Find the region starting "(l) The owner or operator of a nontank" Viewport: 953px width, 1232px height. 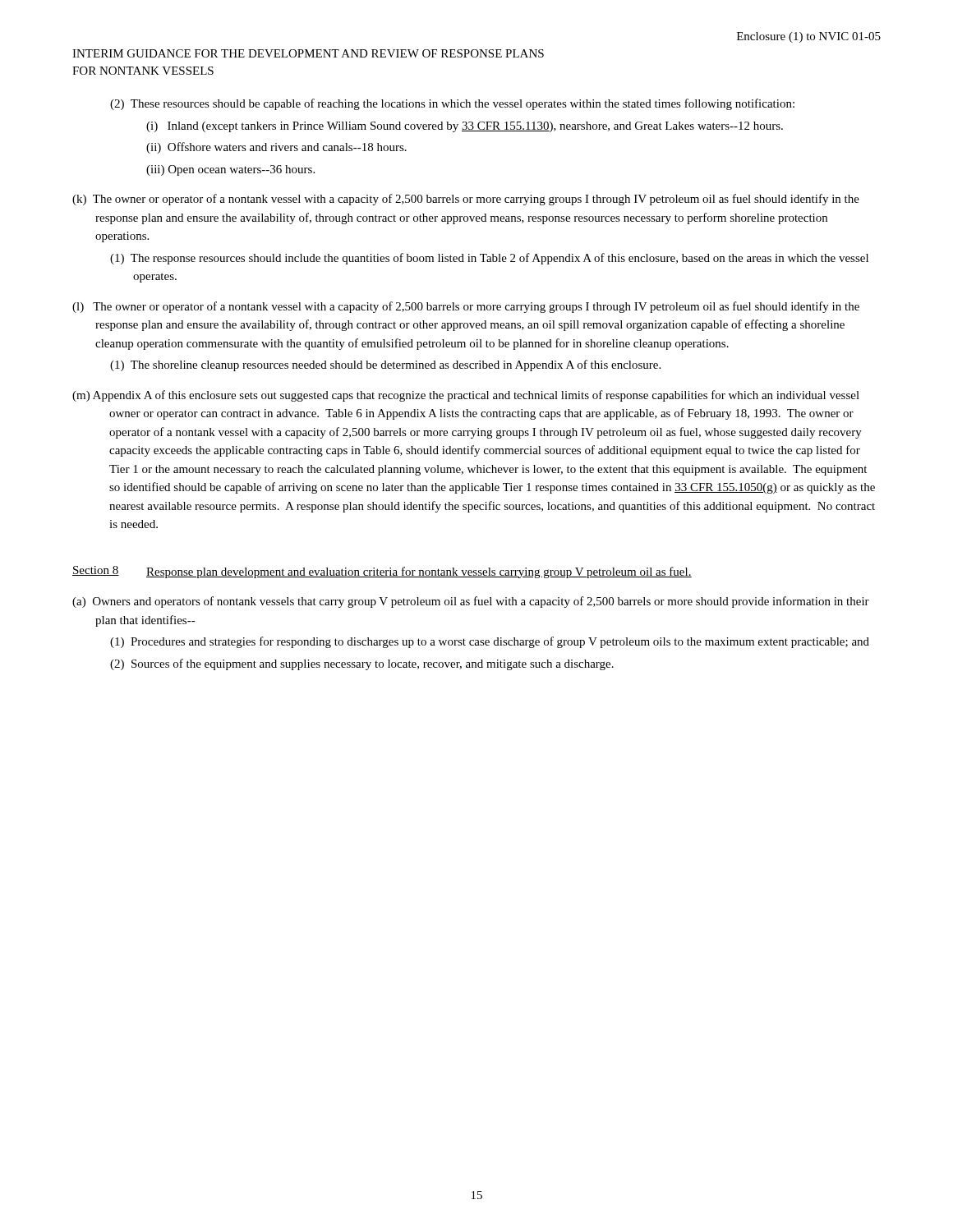(x=466, y=324)
